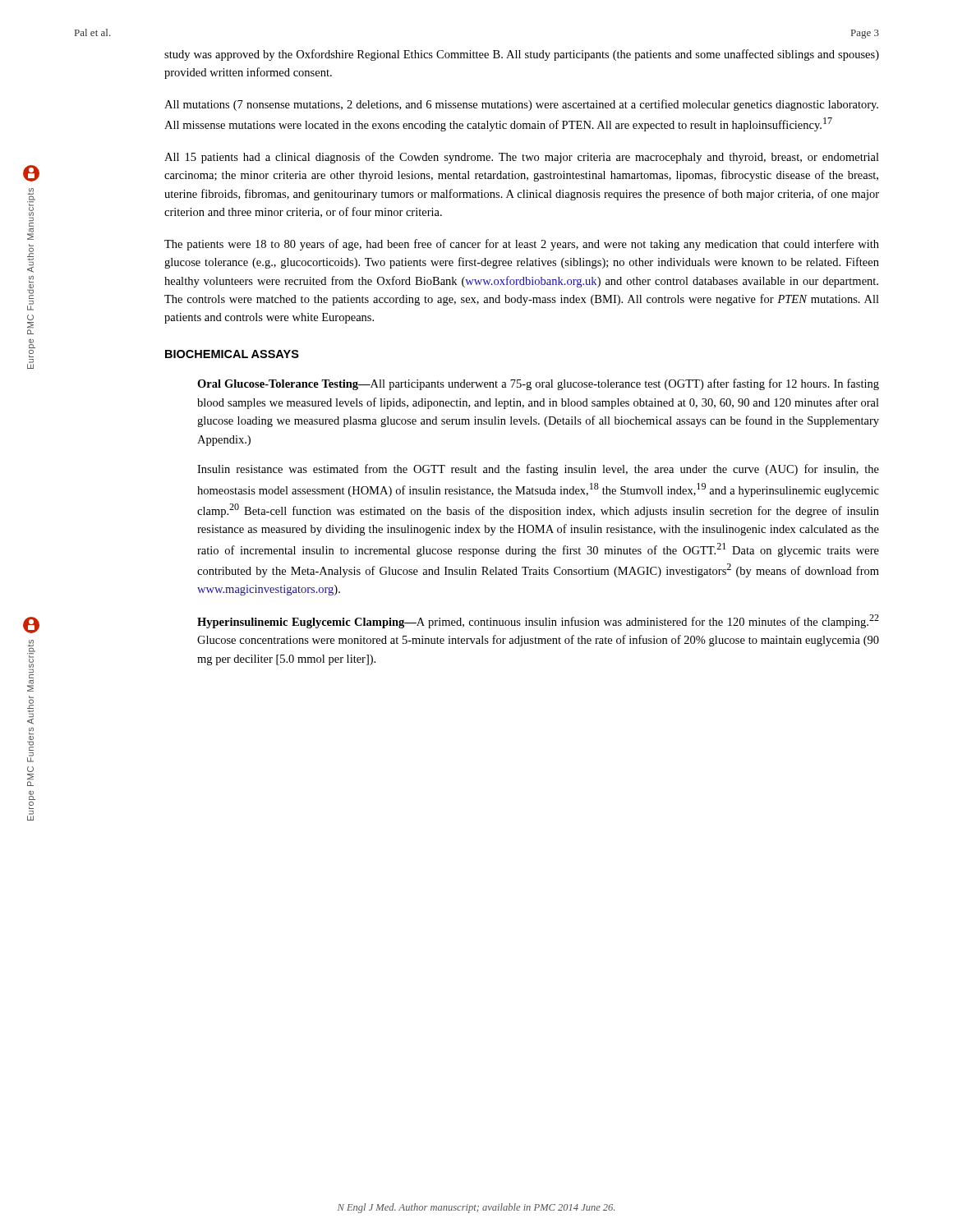Find the region starting "Insulin resistance was"
Image resolution: width=953 pixels, height=1232 pixels.
coord(538,529)
